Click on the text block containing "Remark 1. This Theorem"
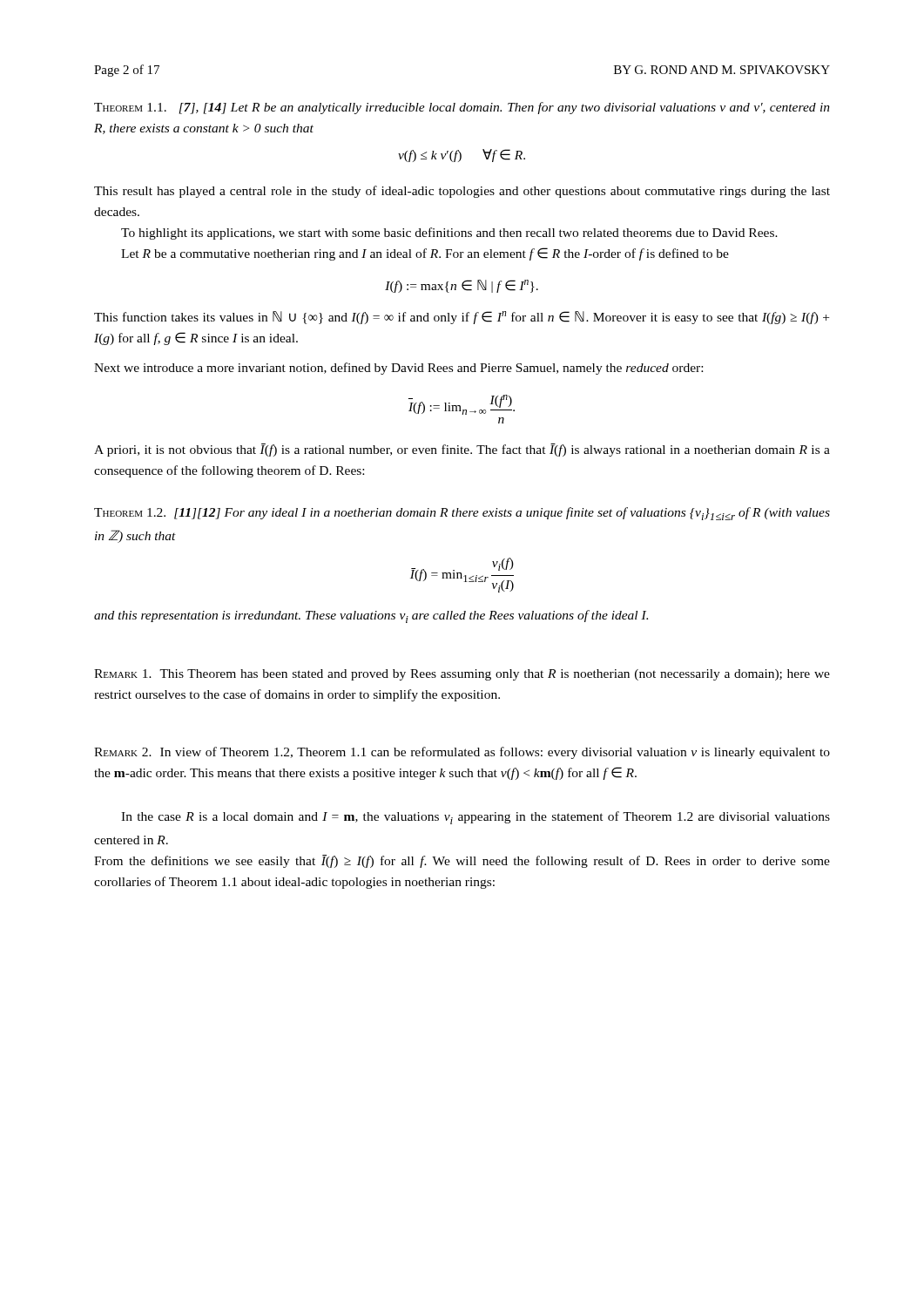924x1307 pixels. [x=462, y=684]
